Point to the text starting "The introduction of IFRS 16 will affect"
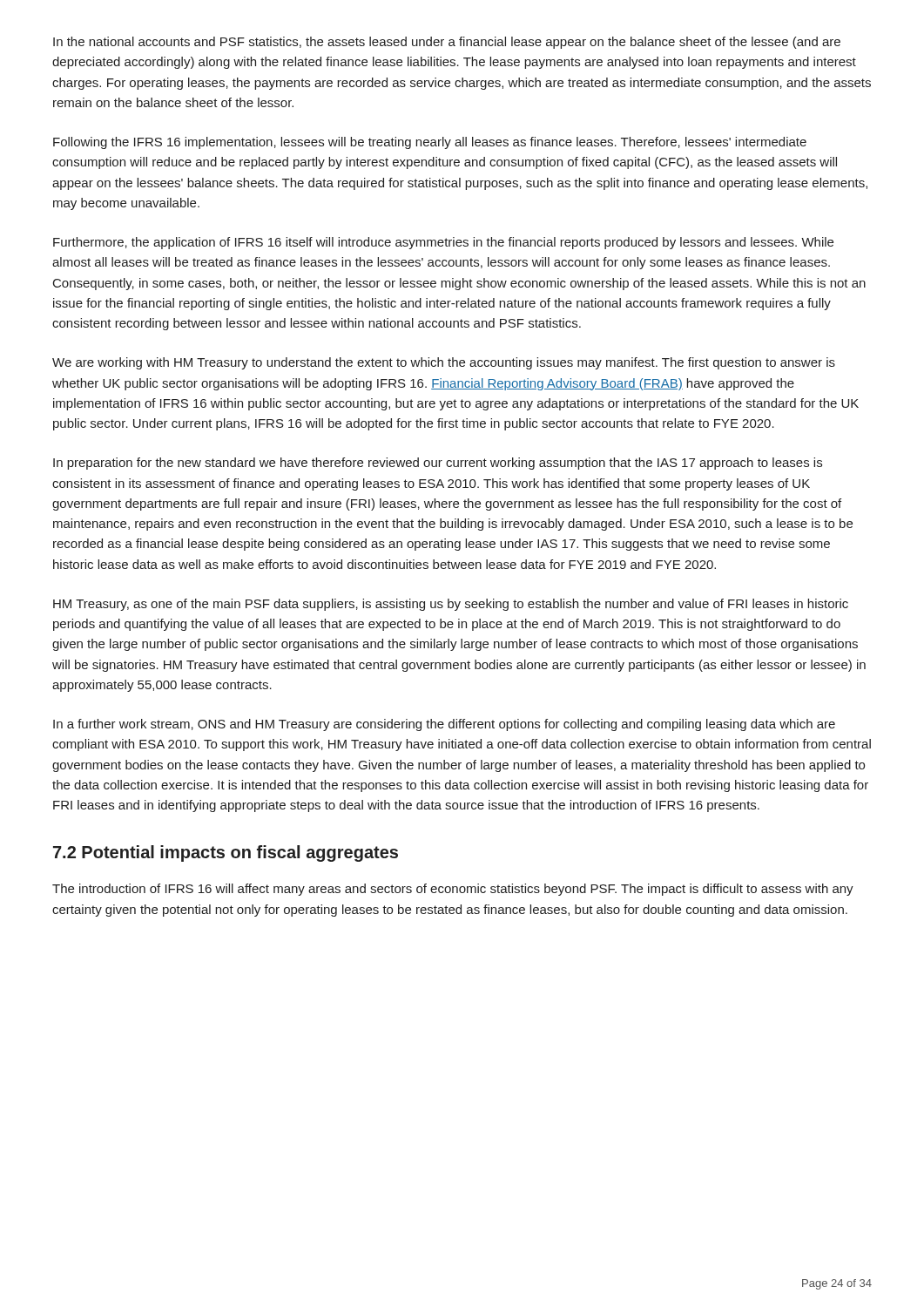 pyautogui.click(x=462, y=899)
